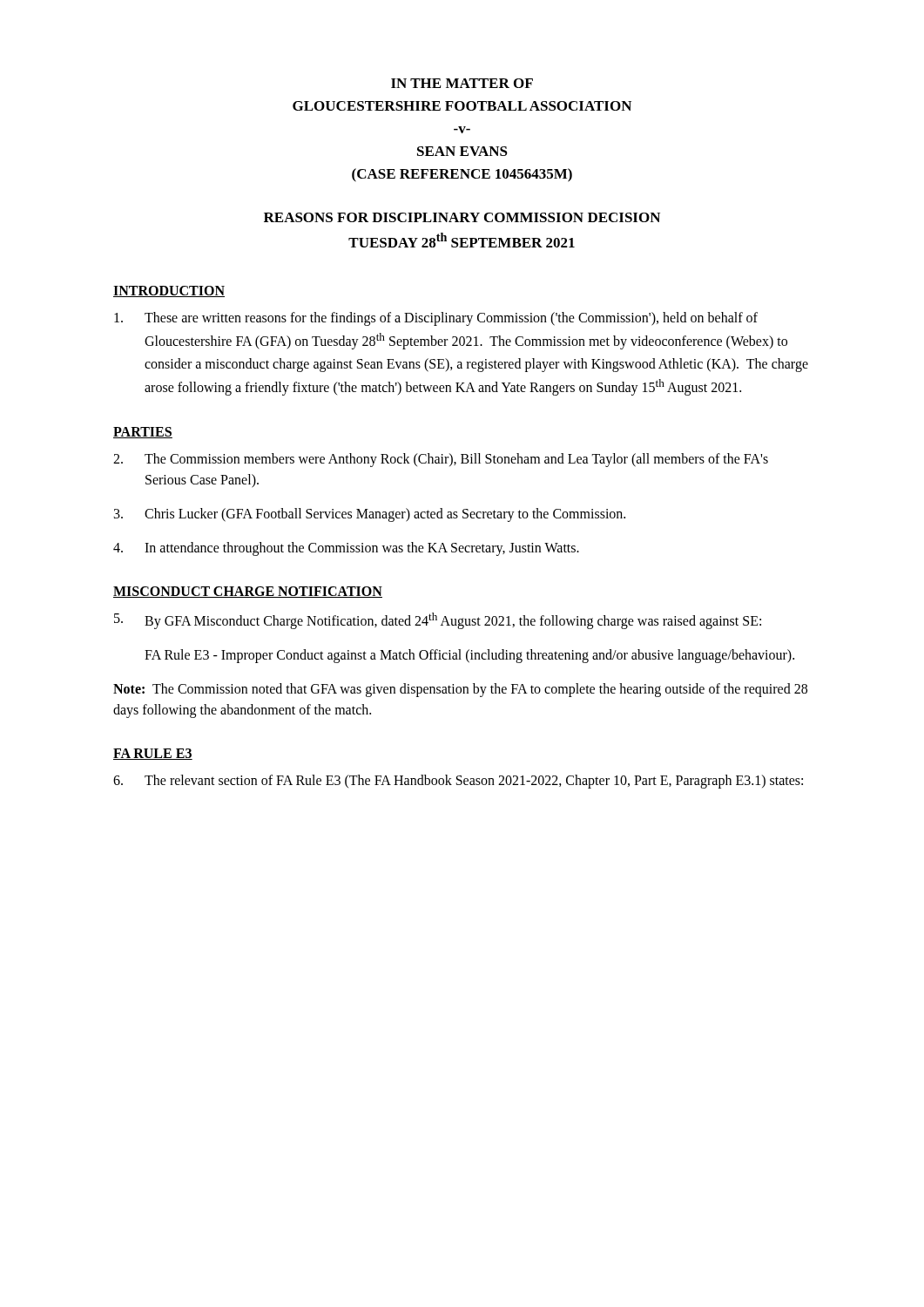This screenshot has height=1307, width=924.
Task: Where is the passage that starts "6. The relevant section of"?
Action: pyautogui.click(x=462, y=781)
